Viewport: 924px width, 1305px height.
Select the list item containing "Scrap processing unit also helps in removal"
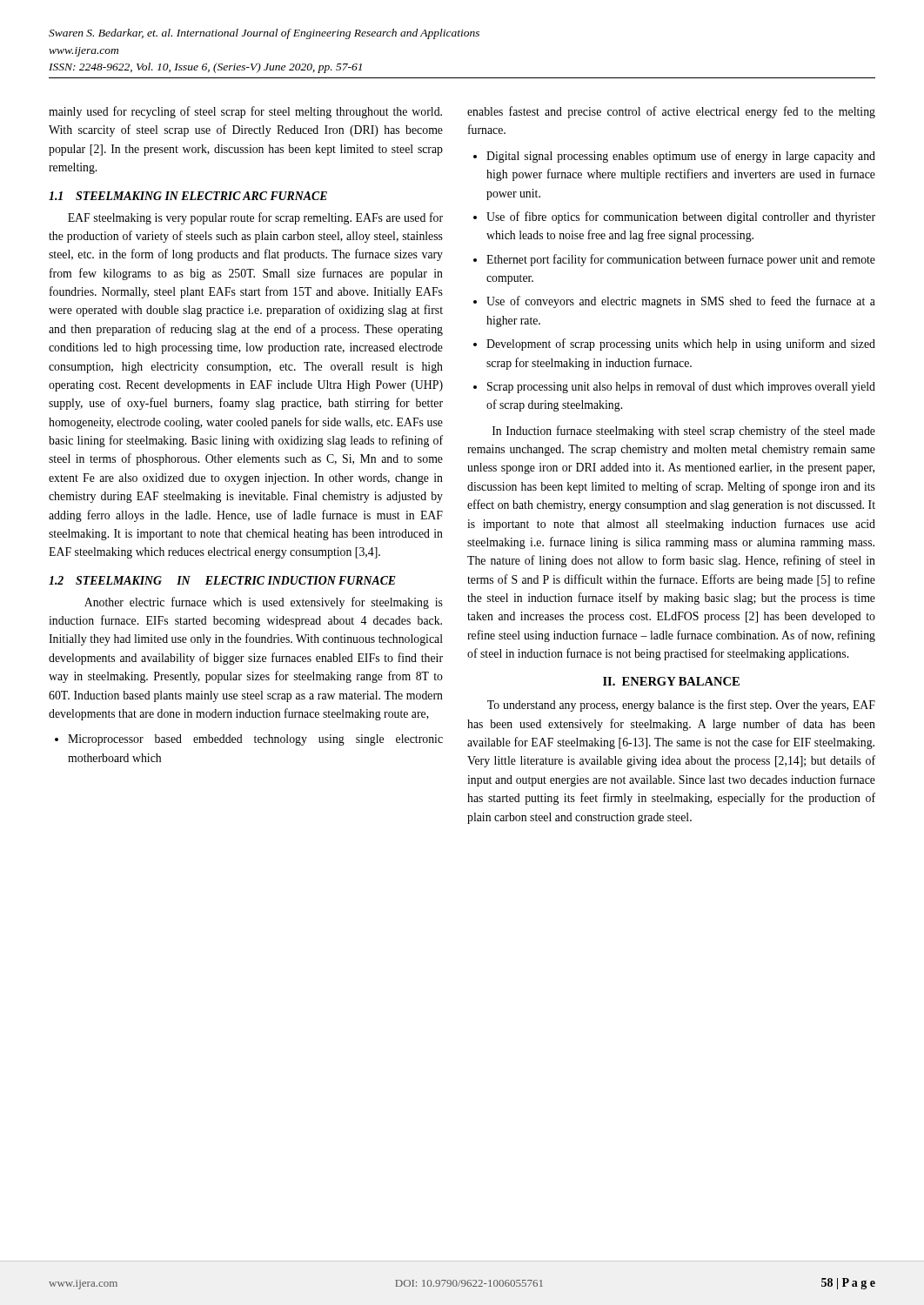[x=681, y=396]
